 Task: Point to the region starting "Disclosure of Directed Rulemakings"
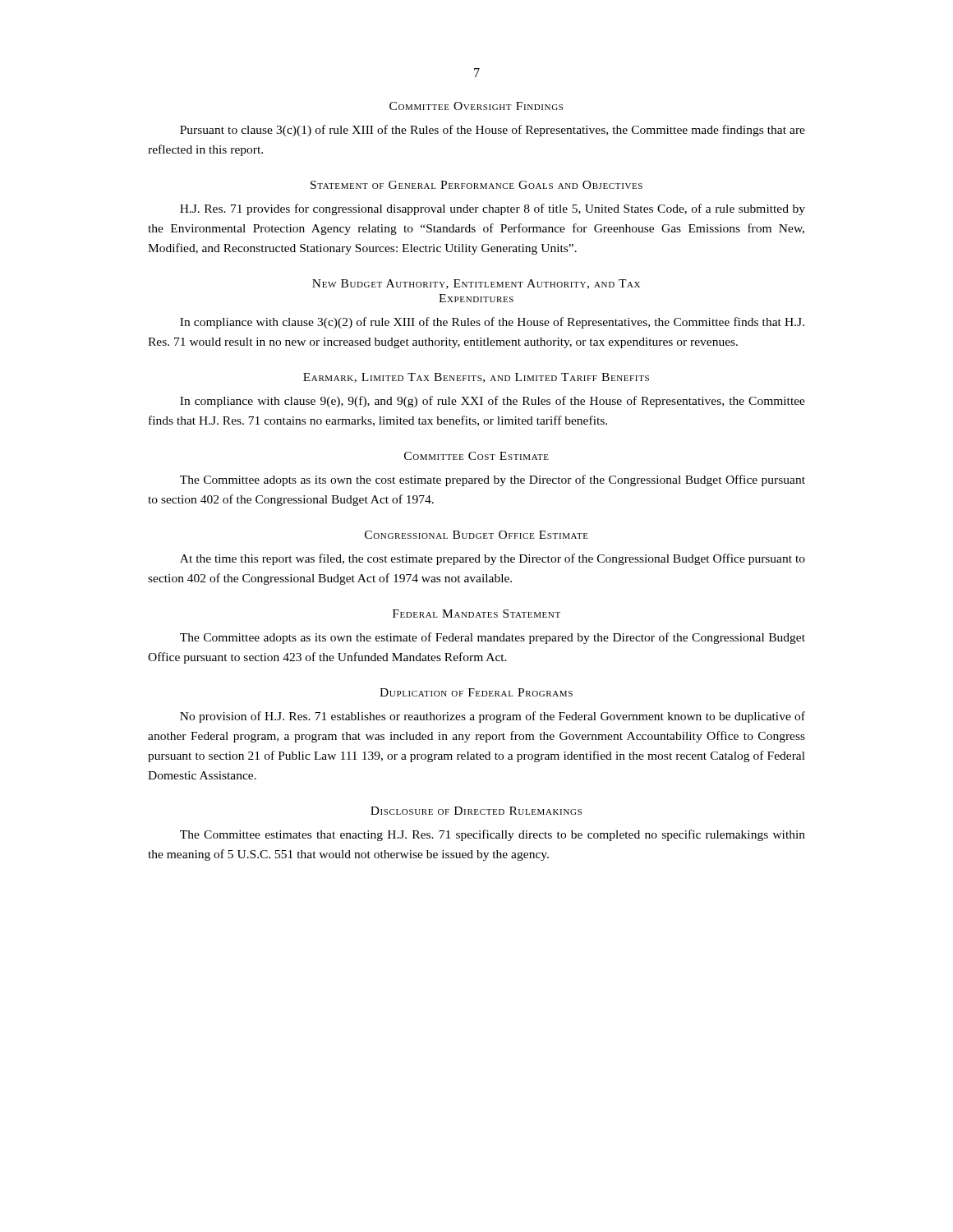[476, 810]
